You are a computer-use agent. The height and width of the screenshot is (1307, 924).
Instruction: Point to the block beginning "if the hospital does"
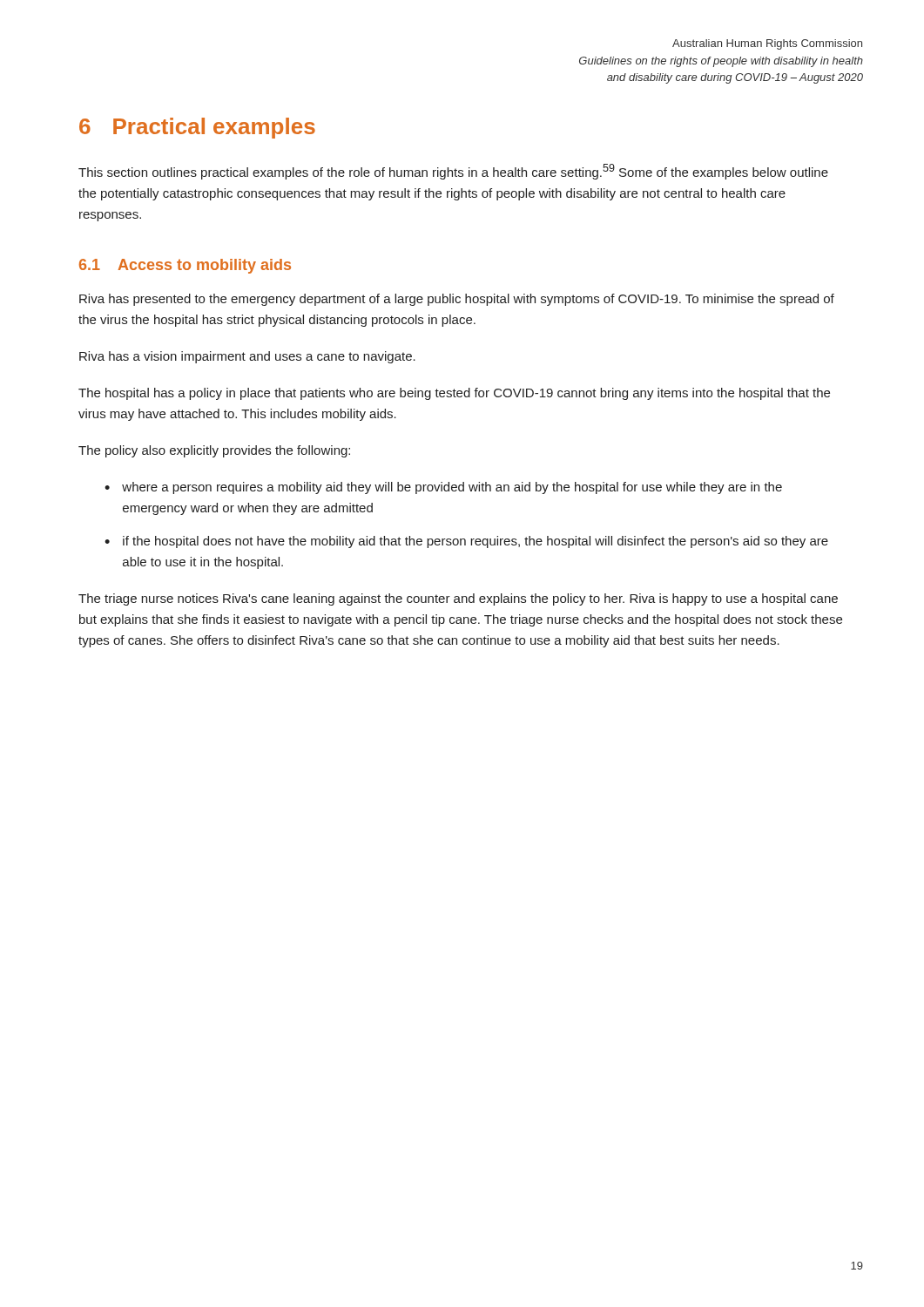click(484, 552)
